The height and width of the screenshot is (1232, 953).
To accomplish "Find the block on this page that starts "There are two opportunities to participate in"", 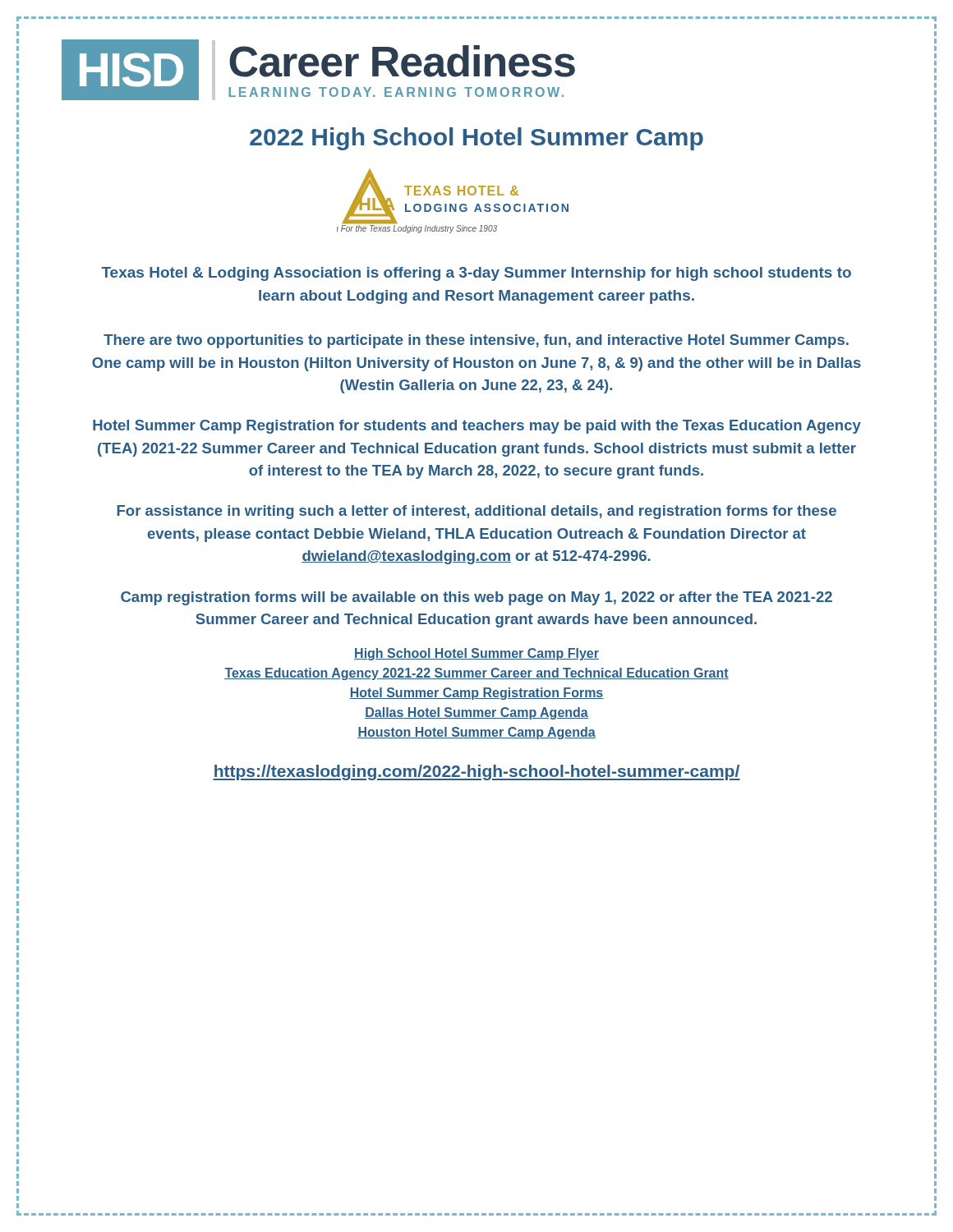I will [x=476, y=362].
